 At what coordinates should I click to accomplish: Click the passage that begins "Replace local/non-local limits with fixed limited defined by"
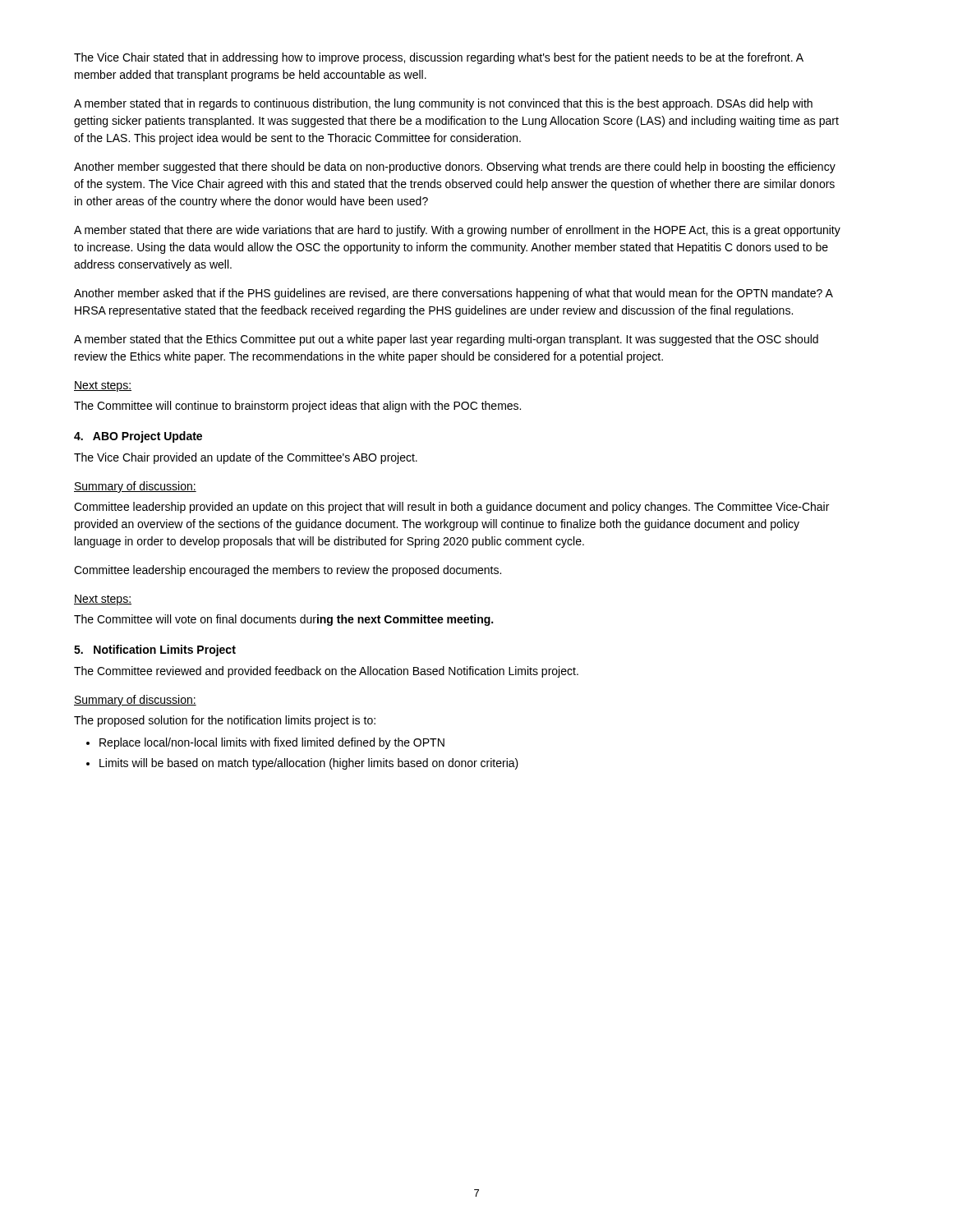(460, 753)
